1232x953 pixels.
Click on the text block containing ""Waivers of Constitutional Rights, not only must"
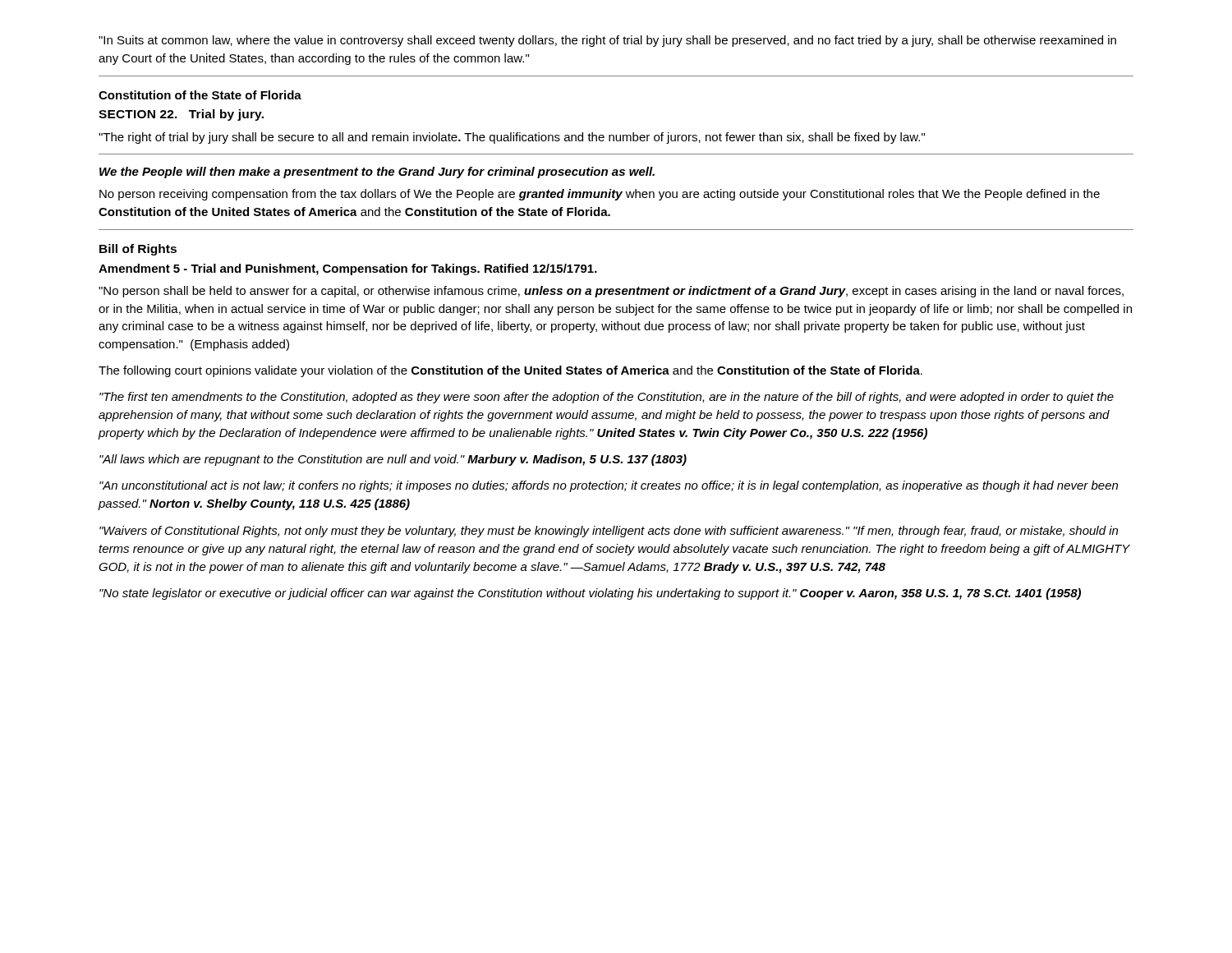pyautogui.click(x=614, y=548)
